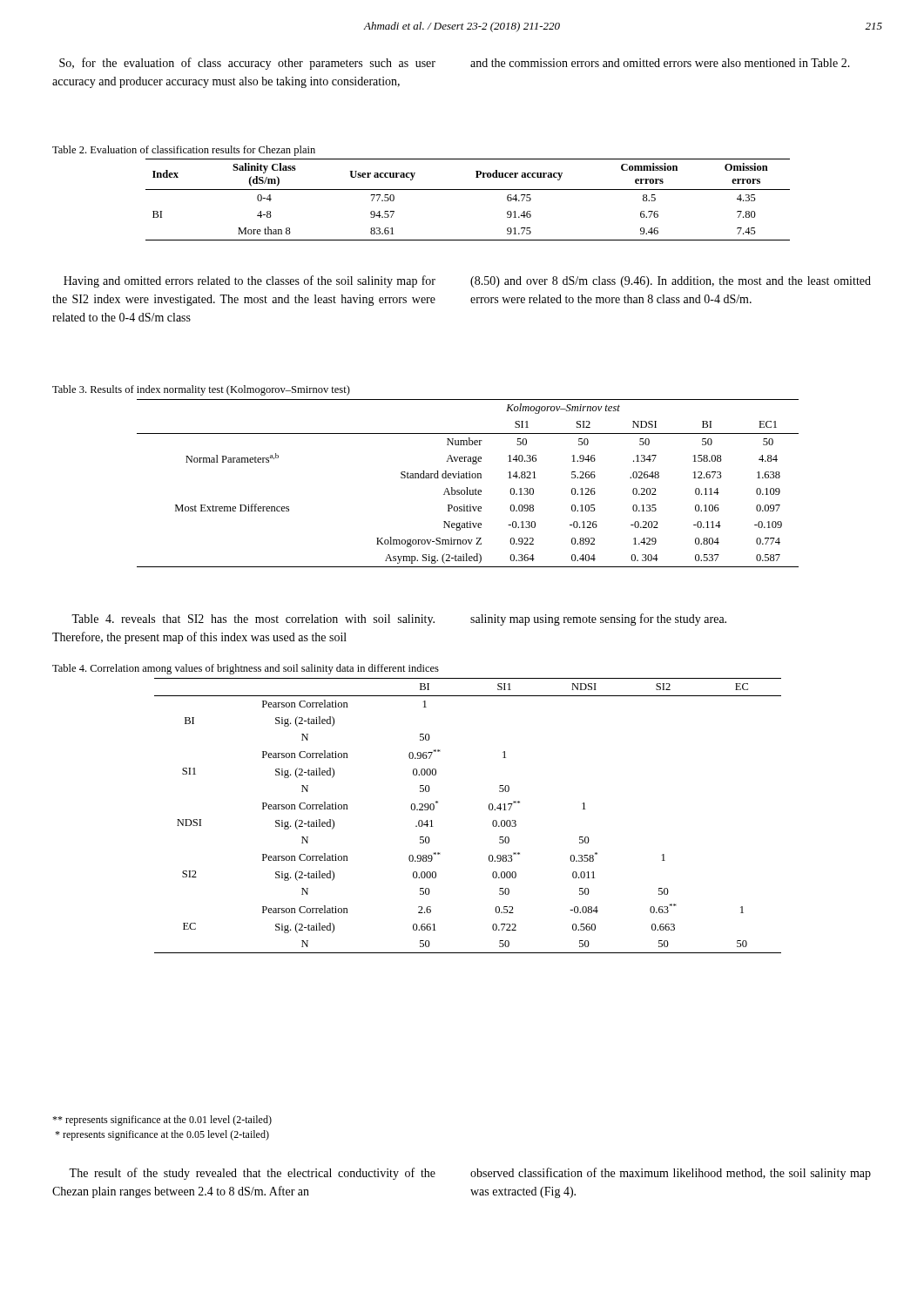Locate the text block starting "Table 4. reveals that"

pyautogui.click(x=244, y=628)
